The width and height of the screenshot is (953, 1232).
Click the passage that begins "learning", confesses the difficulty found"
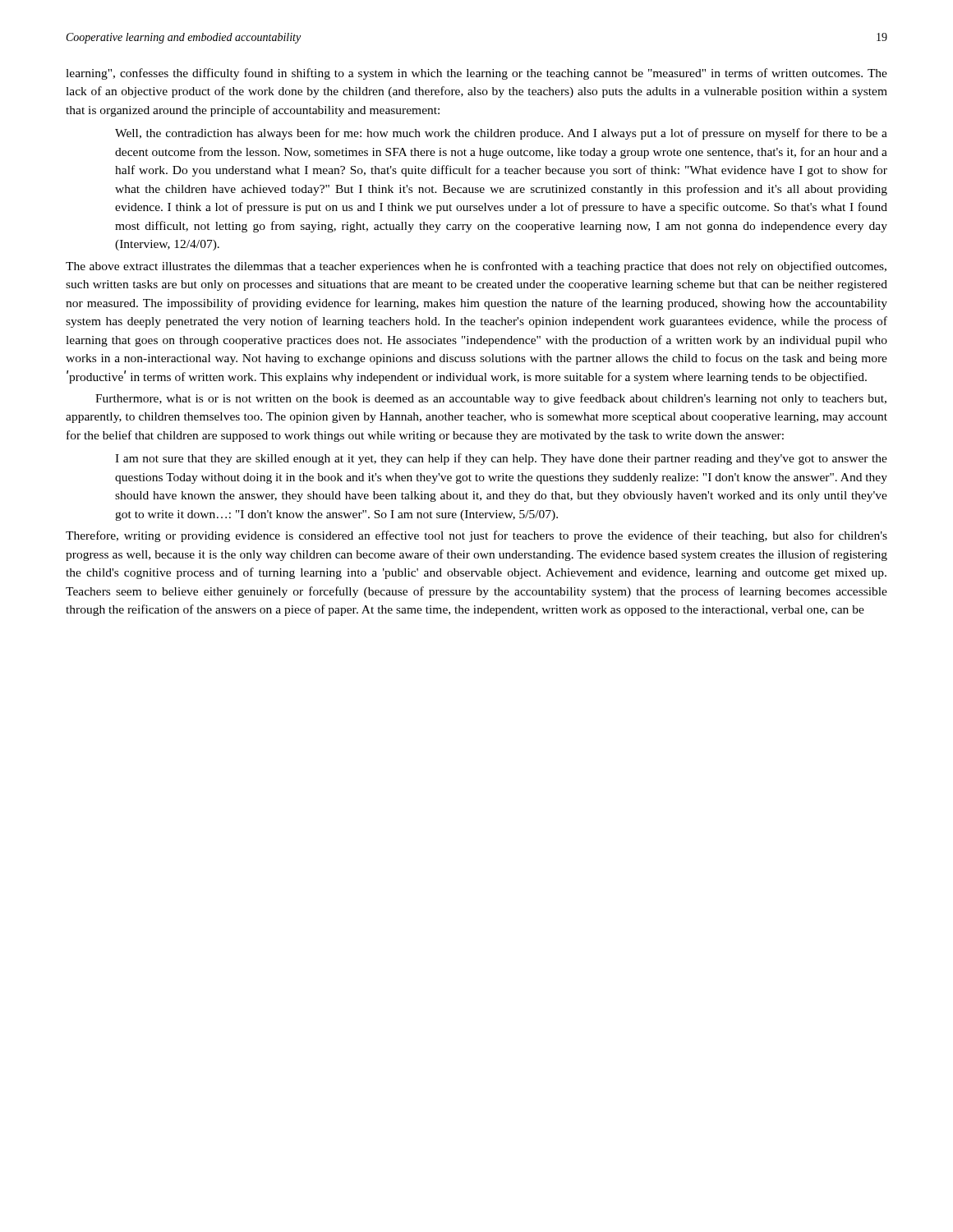pos(476,92)
